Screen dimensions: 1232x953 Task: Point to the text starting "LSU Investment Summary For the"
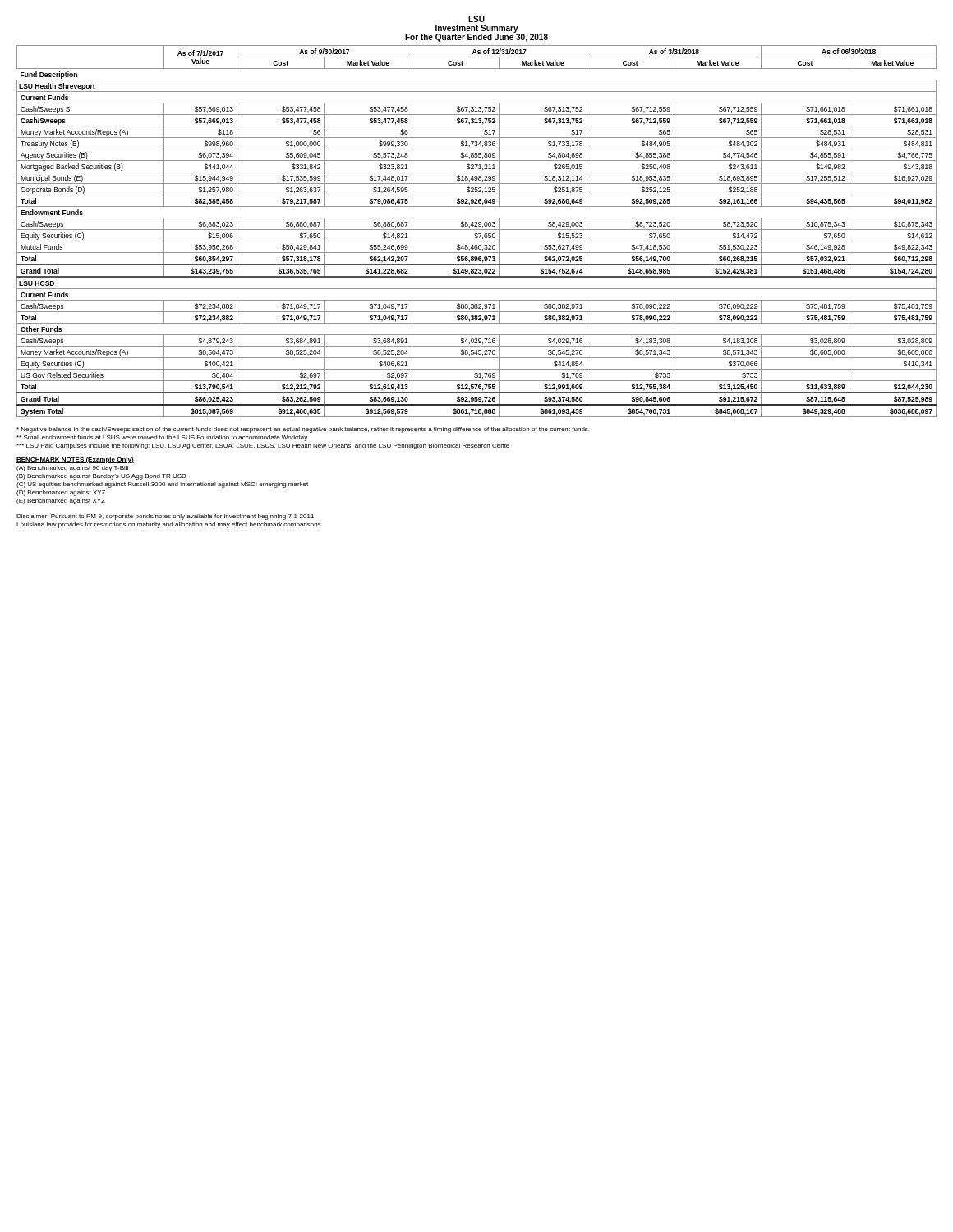476,28
